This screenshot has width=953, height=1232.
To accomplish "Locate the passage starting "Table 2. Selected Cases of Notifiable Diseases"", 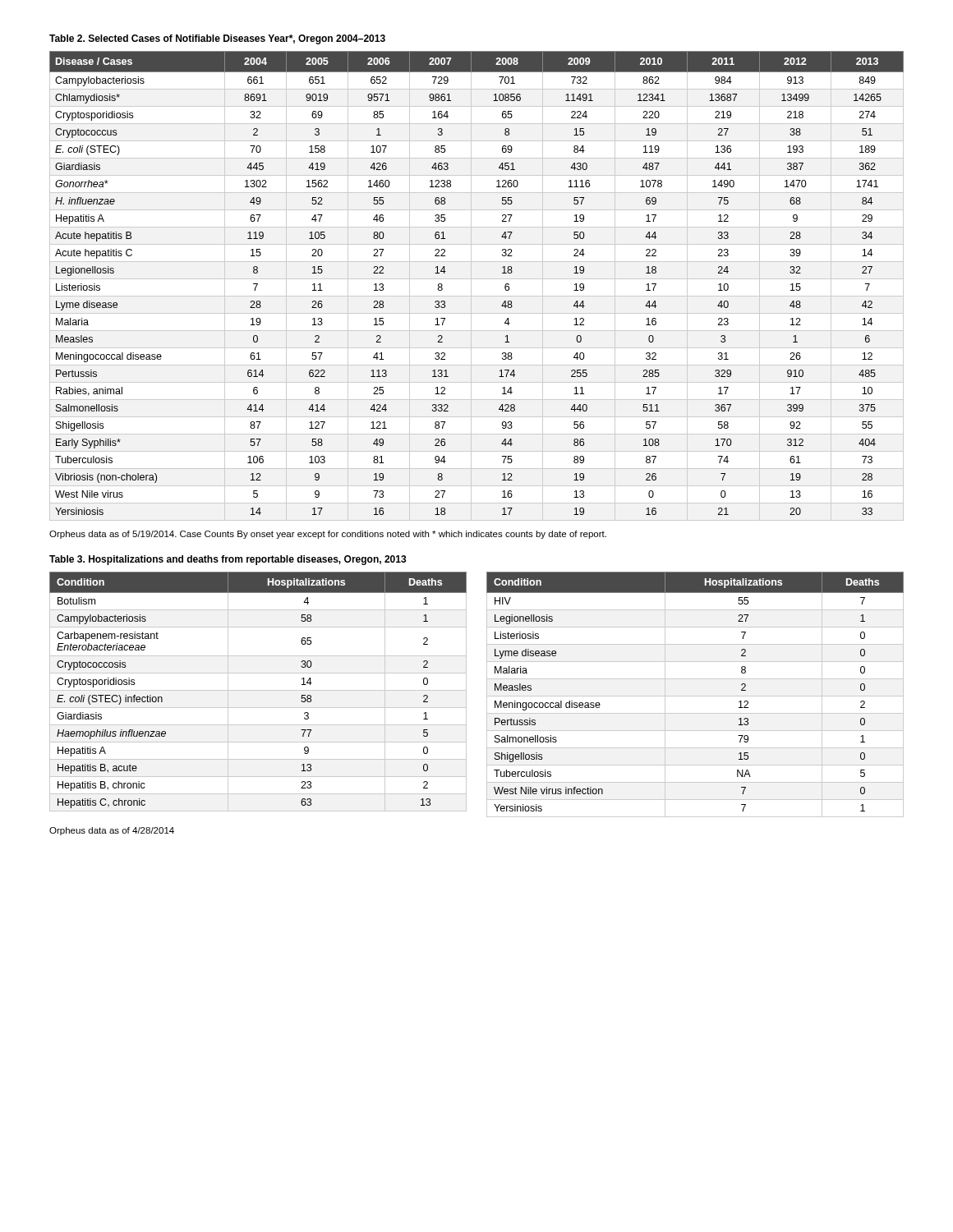I will point(217,39).
